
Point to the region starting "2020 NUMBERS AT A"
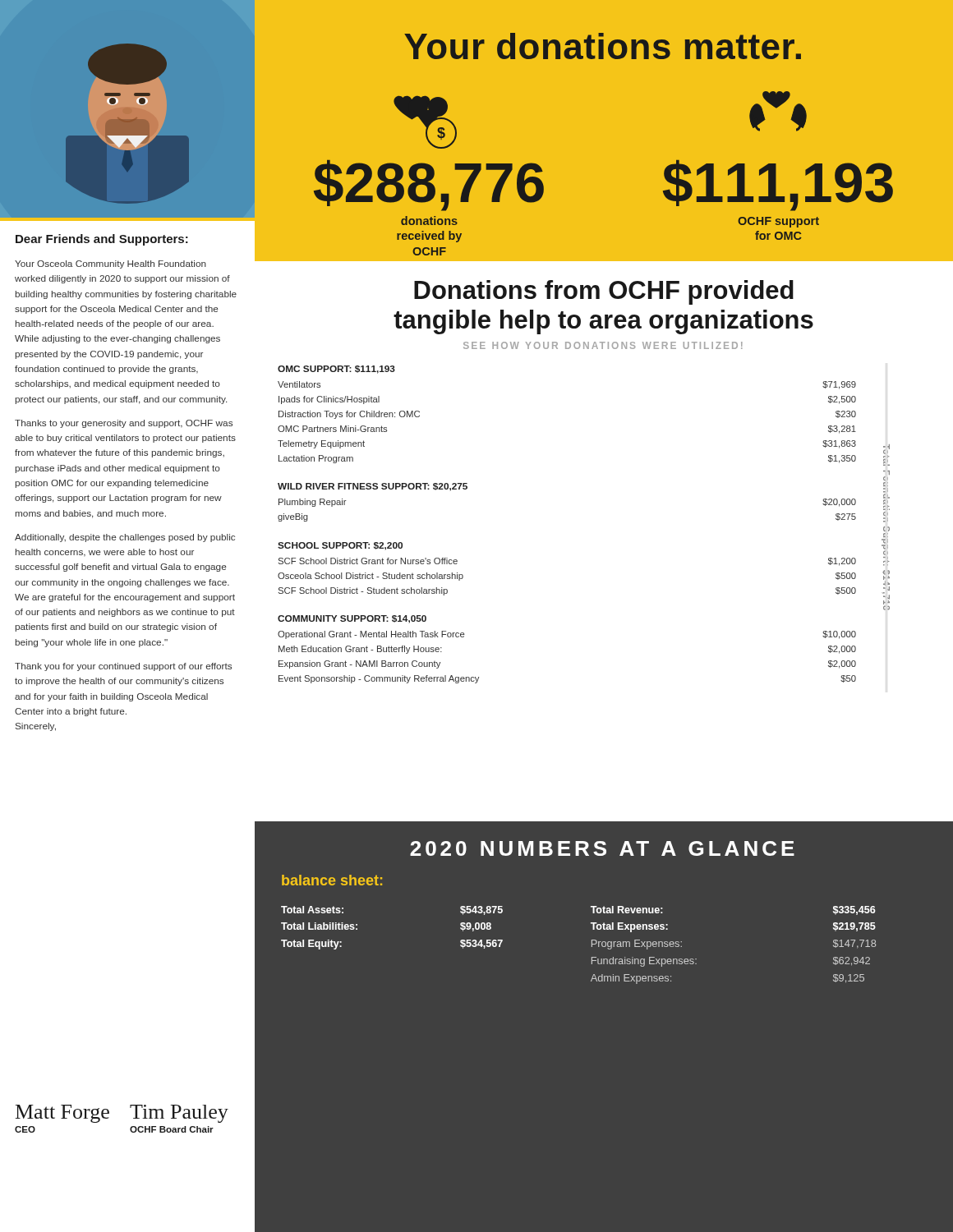[x=604, y=848]
